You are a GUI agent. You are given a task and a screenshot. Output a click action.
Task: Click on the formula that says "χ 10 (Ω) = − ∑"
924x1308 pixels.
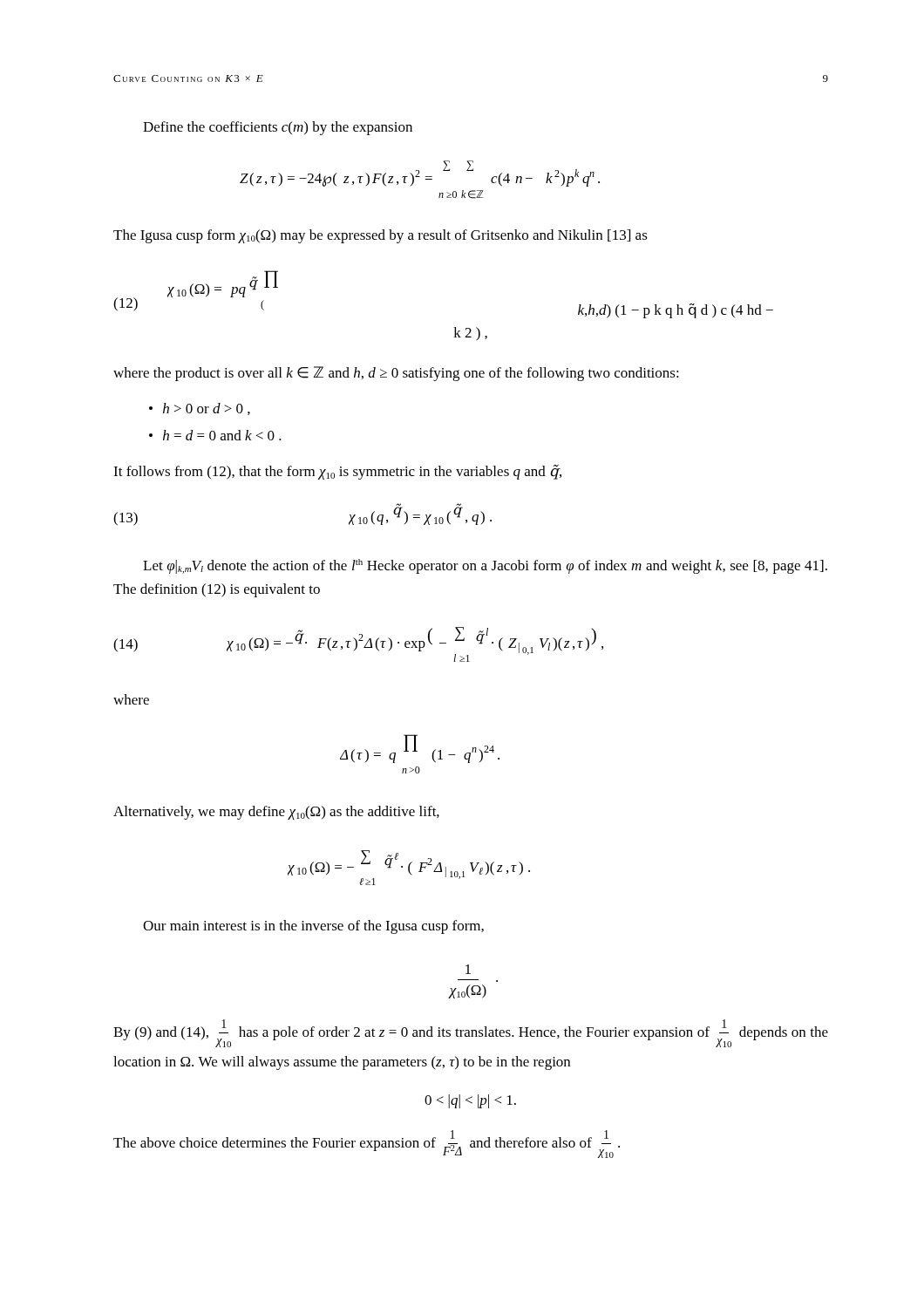[471, 869]
